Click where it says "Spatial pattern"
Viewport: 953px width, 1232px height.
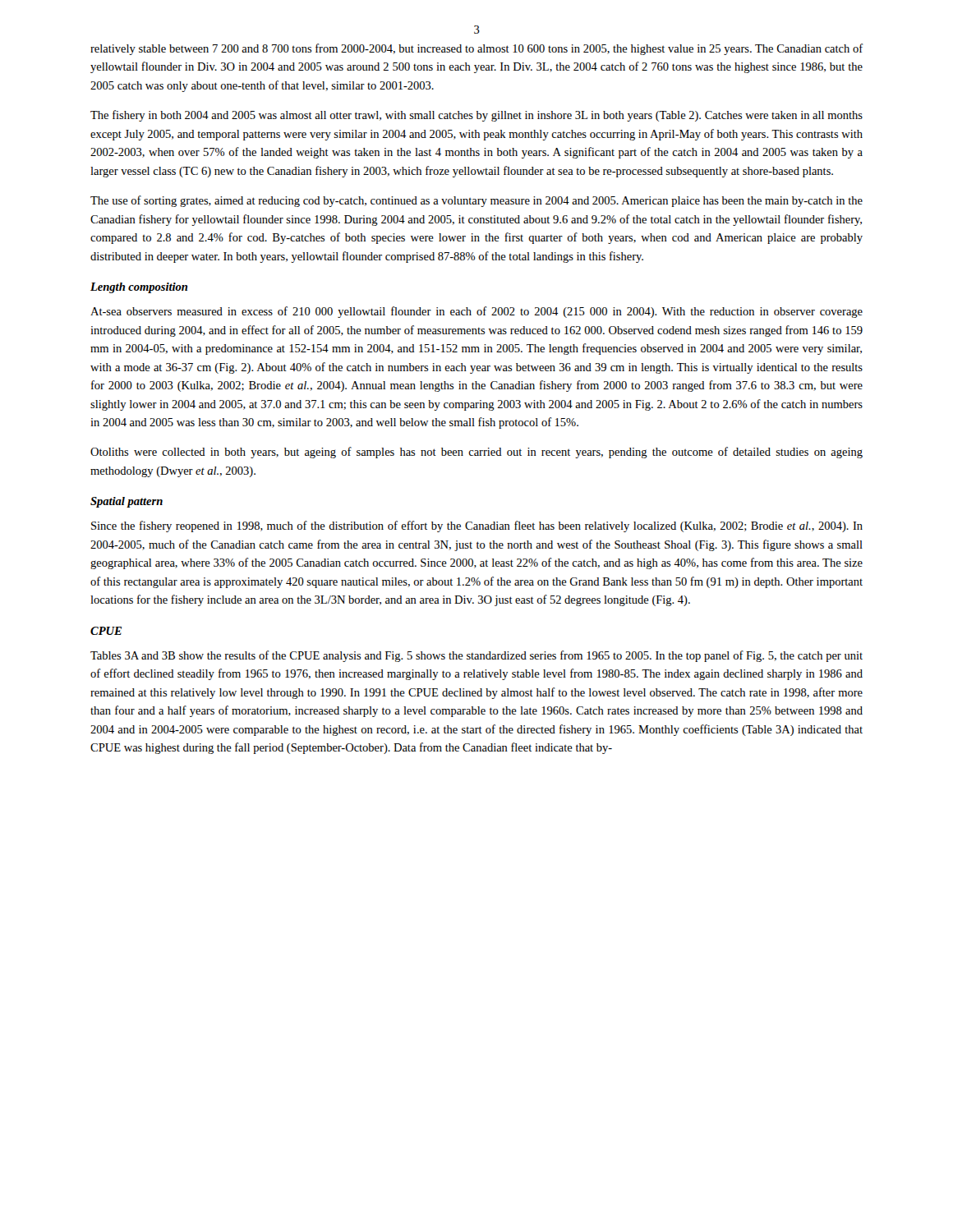(x=127, y=501)
